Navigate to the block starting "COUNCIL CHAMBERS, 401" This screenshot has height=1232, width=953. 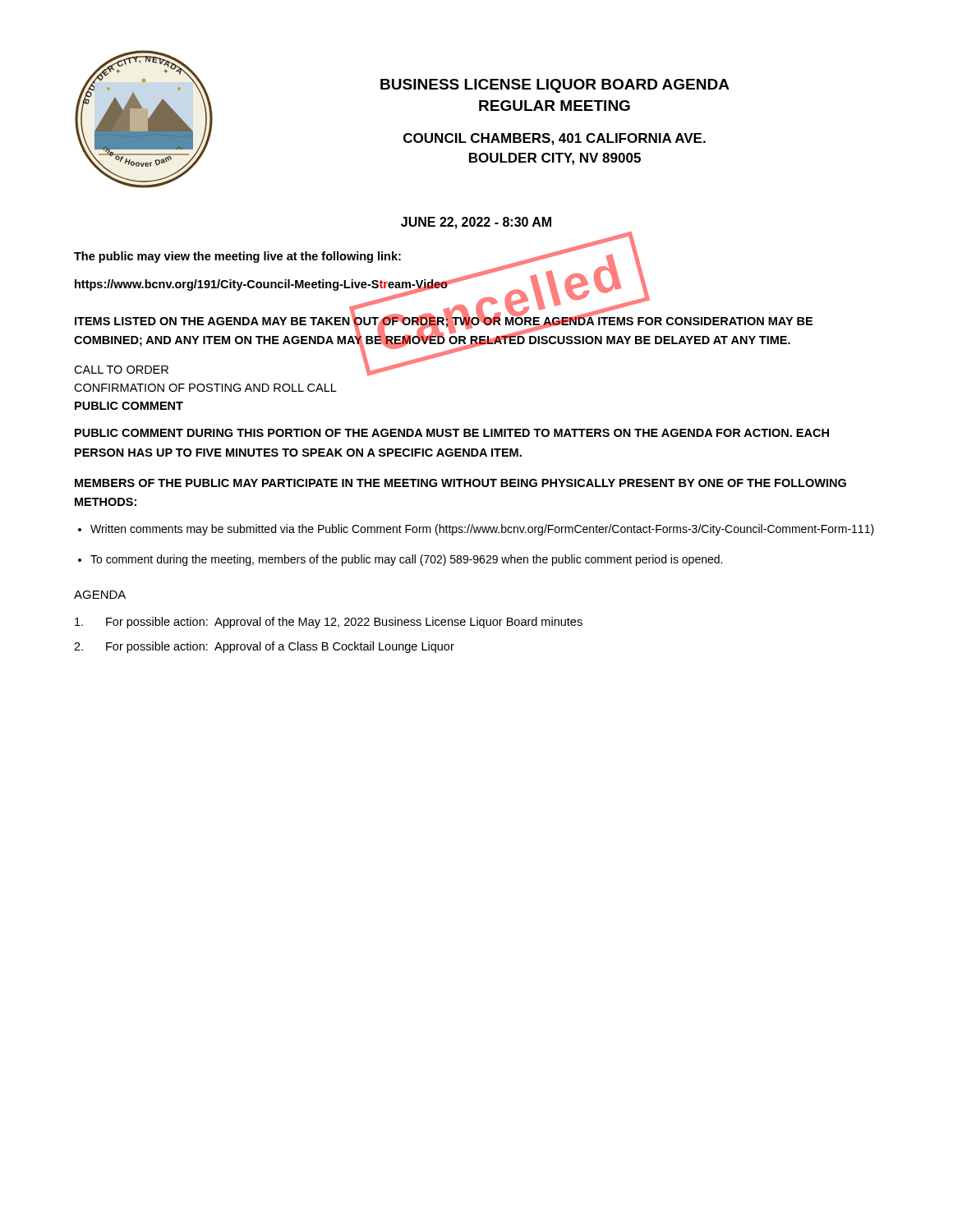tap(555, 148)
